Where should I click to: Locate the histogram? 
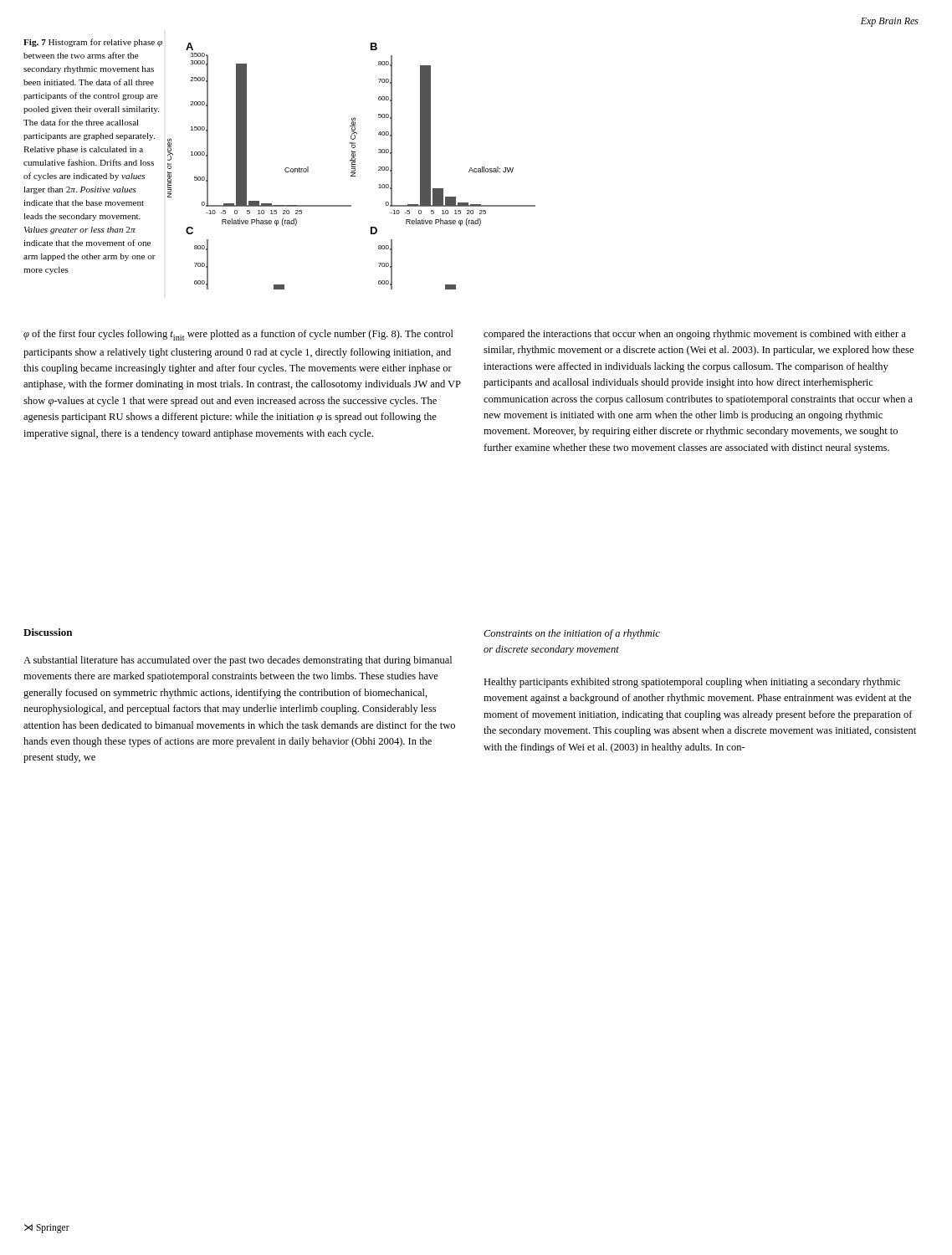544,160
